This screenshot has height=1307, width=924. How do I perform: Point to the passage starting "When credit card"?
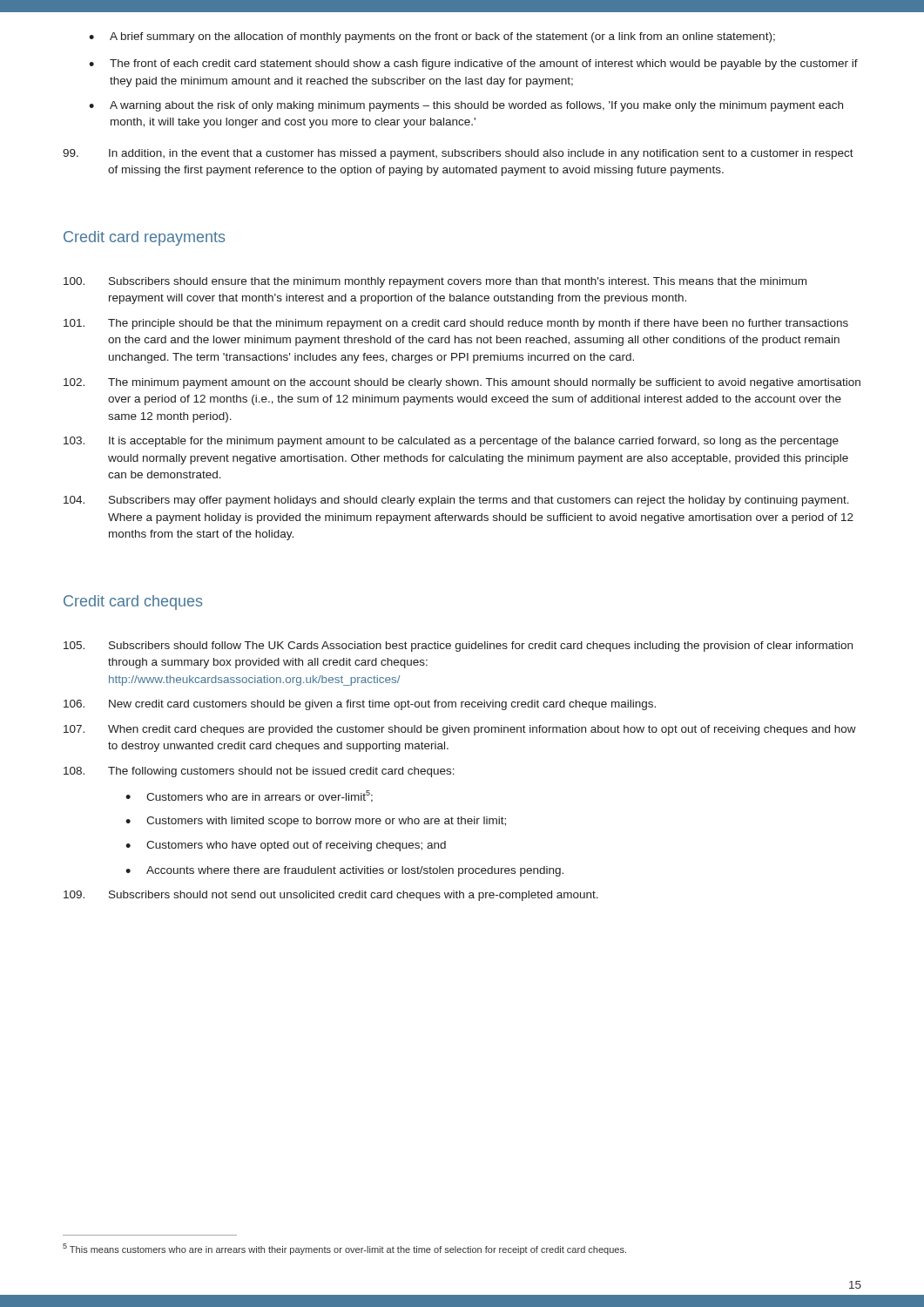pos(462,738)
